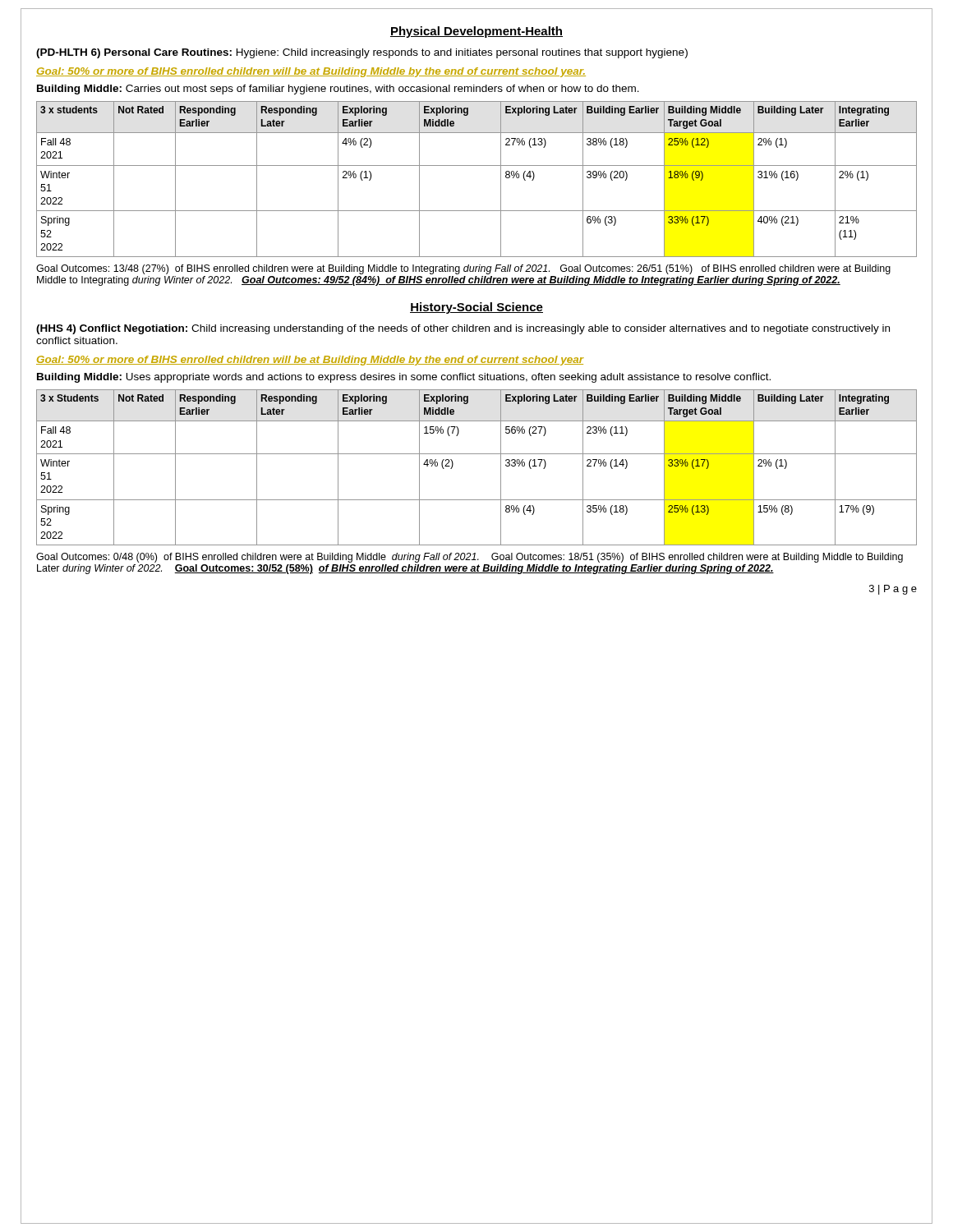The width and height of the screenshot is (953, 1232).
Task: Click on the element starting "Physical Development-Health"
Action: [476, 31]
